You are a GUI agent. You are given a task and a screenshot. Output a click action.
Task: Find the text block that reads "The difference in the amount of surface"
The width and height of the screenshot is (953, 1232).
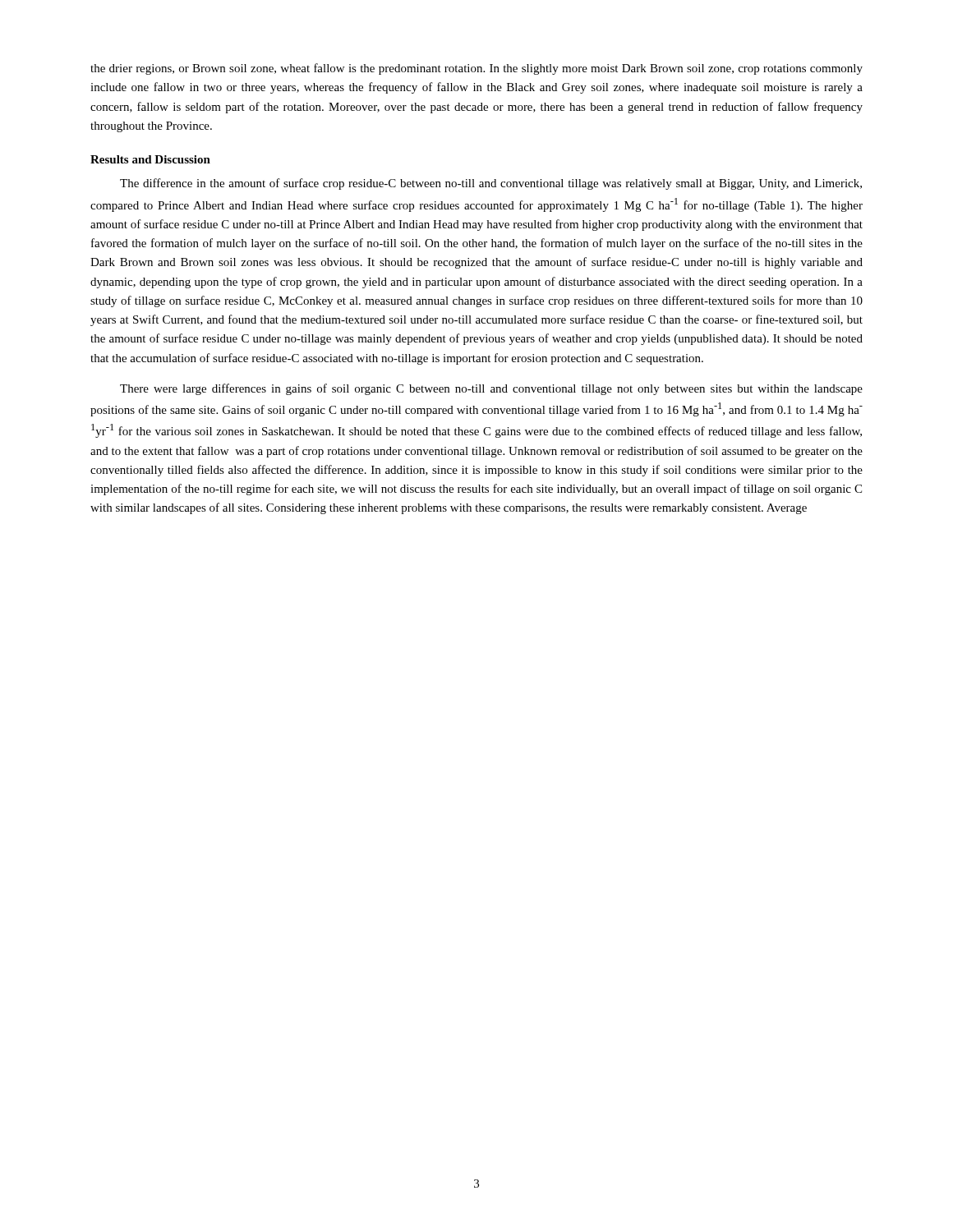476,271
